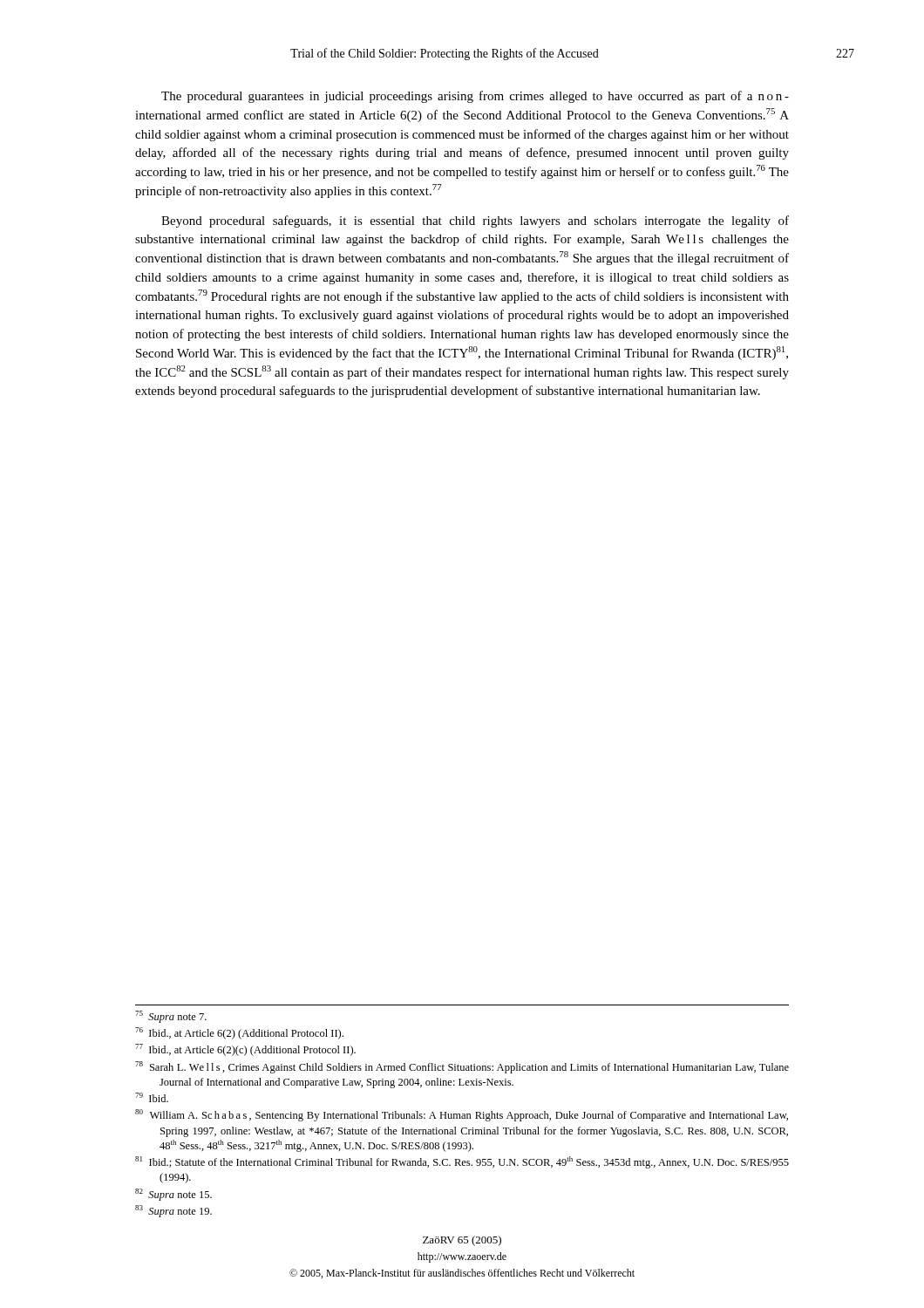Find the region starting "79 Ibid."
This screenshot has width=924, height=1308.
click(152, 1098)
